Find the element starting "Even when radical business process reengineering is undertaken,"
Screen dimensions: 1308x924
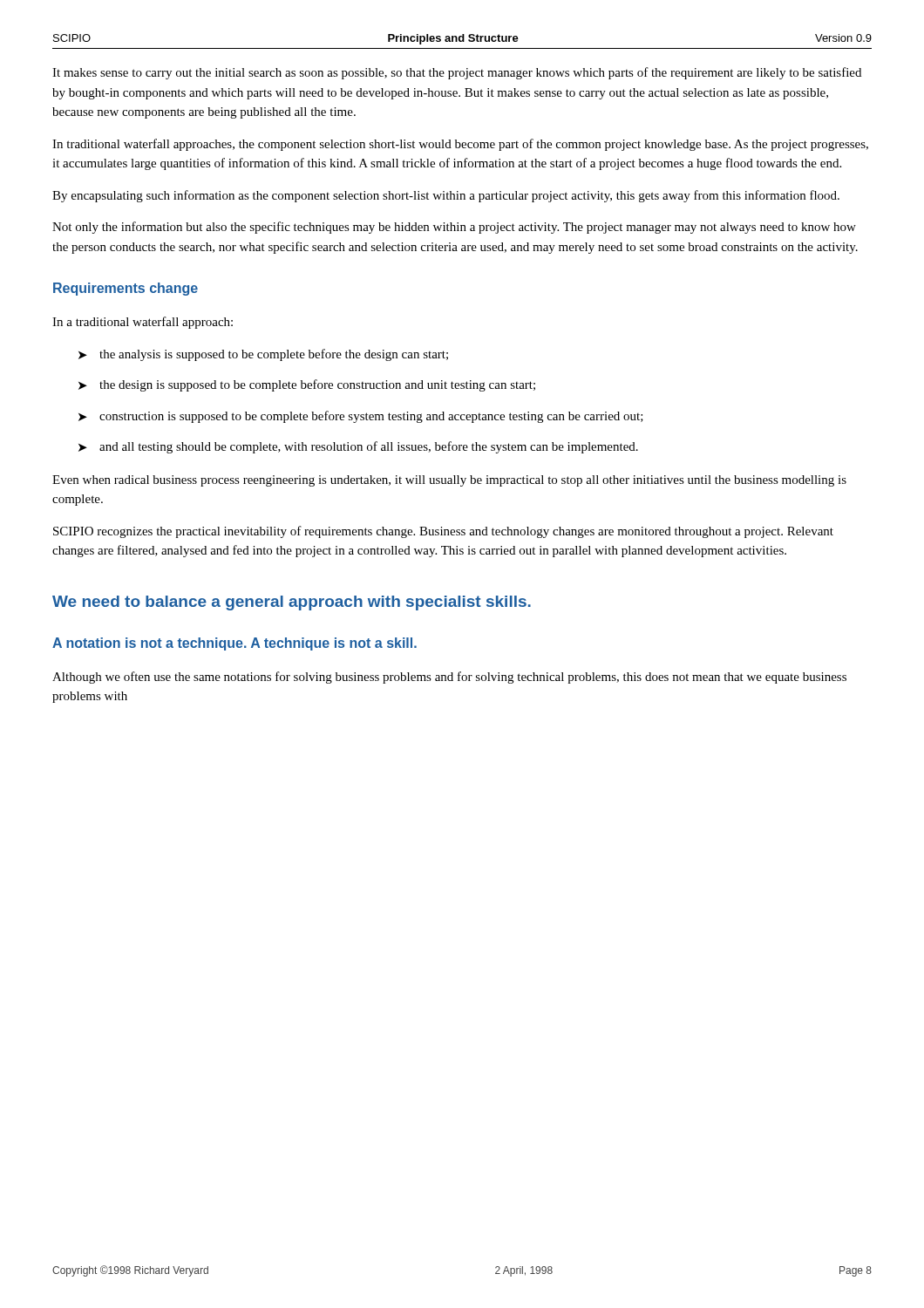[x=462, y=489]
